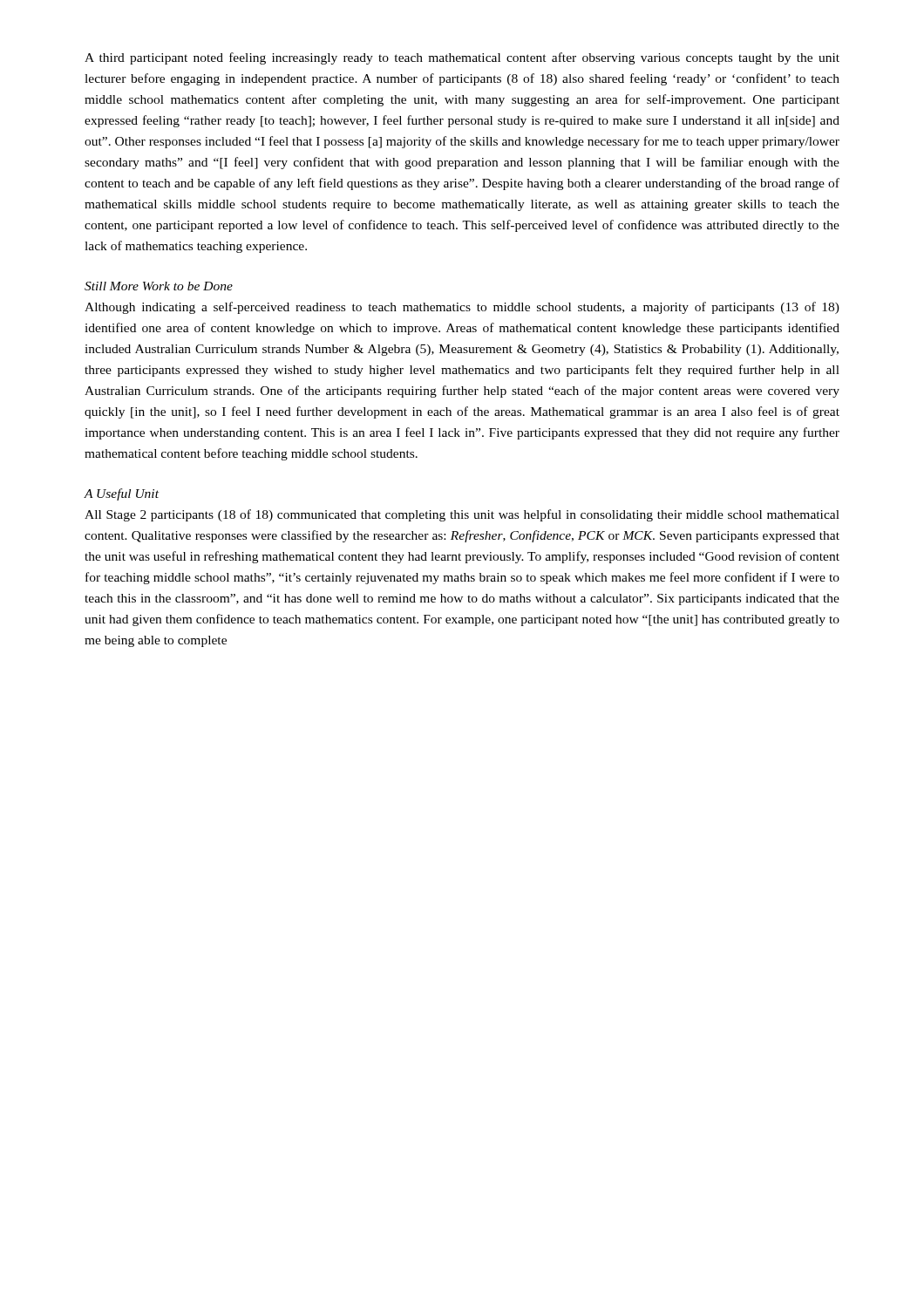Select the text block that reads "A third participant noted"
924x1308 pixels.
(462, 151)
